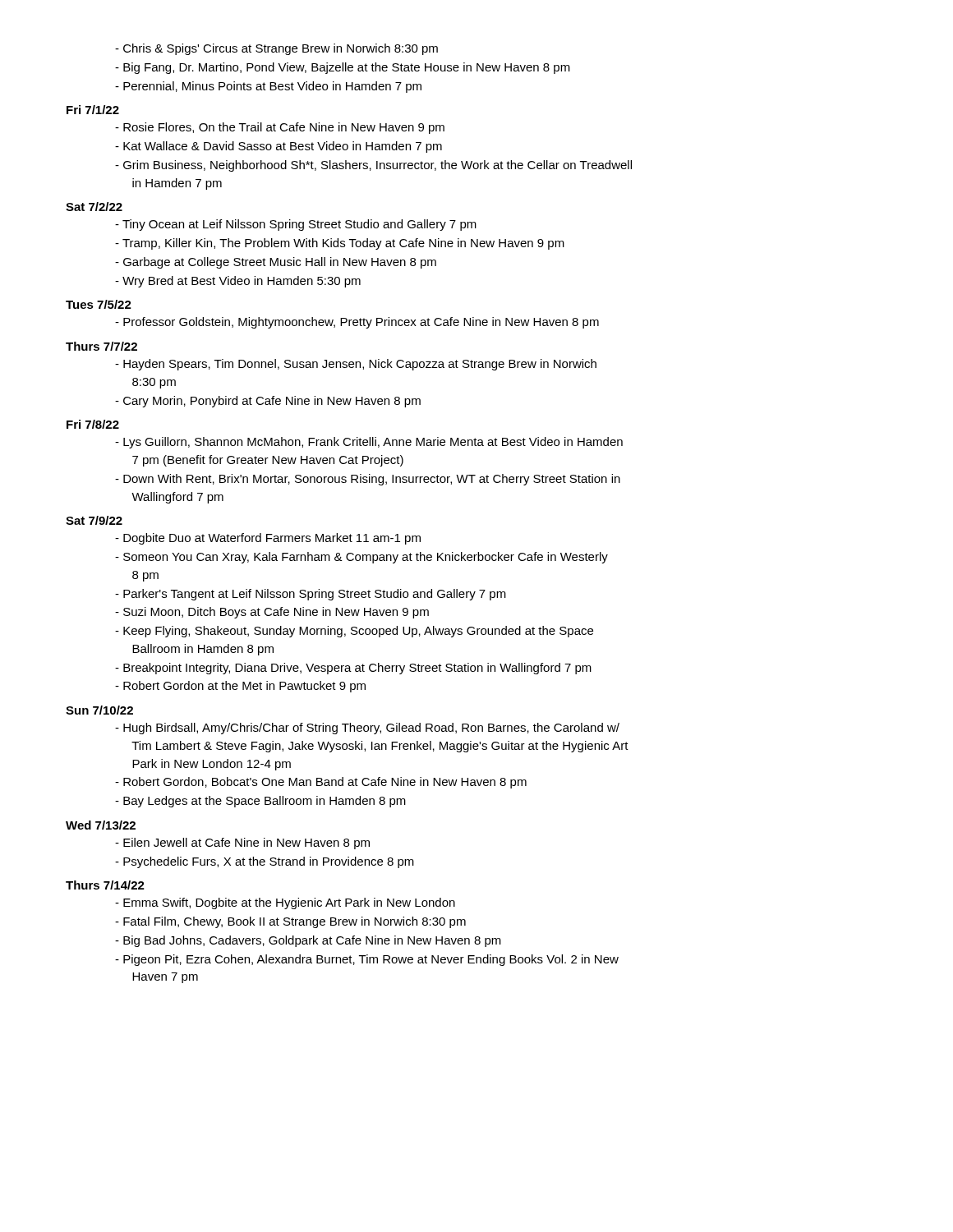Locate the list item that reads "Keep Flying, Shakeout,"
Viewport: 953px width, 1232px height.
click(354, 639)
